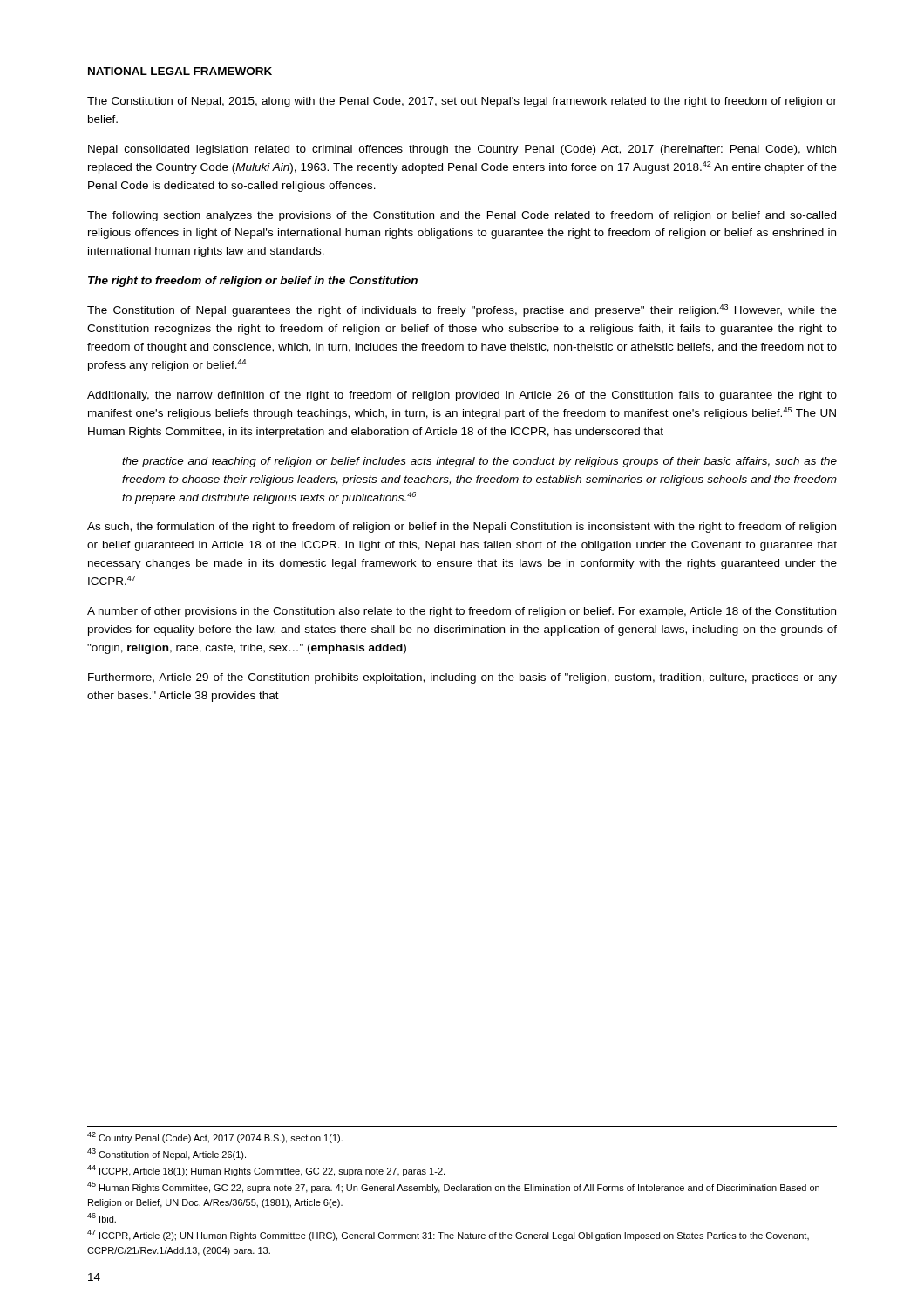Viewport: 924px width, 1308px height.
Task: Find the section header containing "The right to"
Action: pos(253,282)
